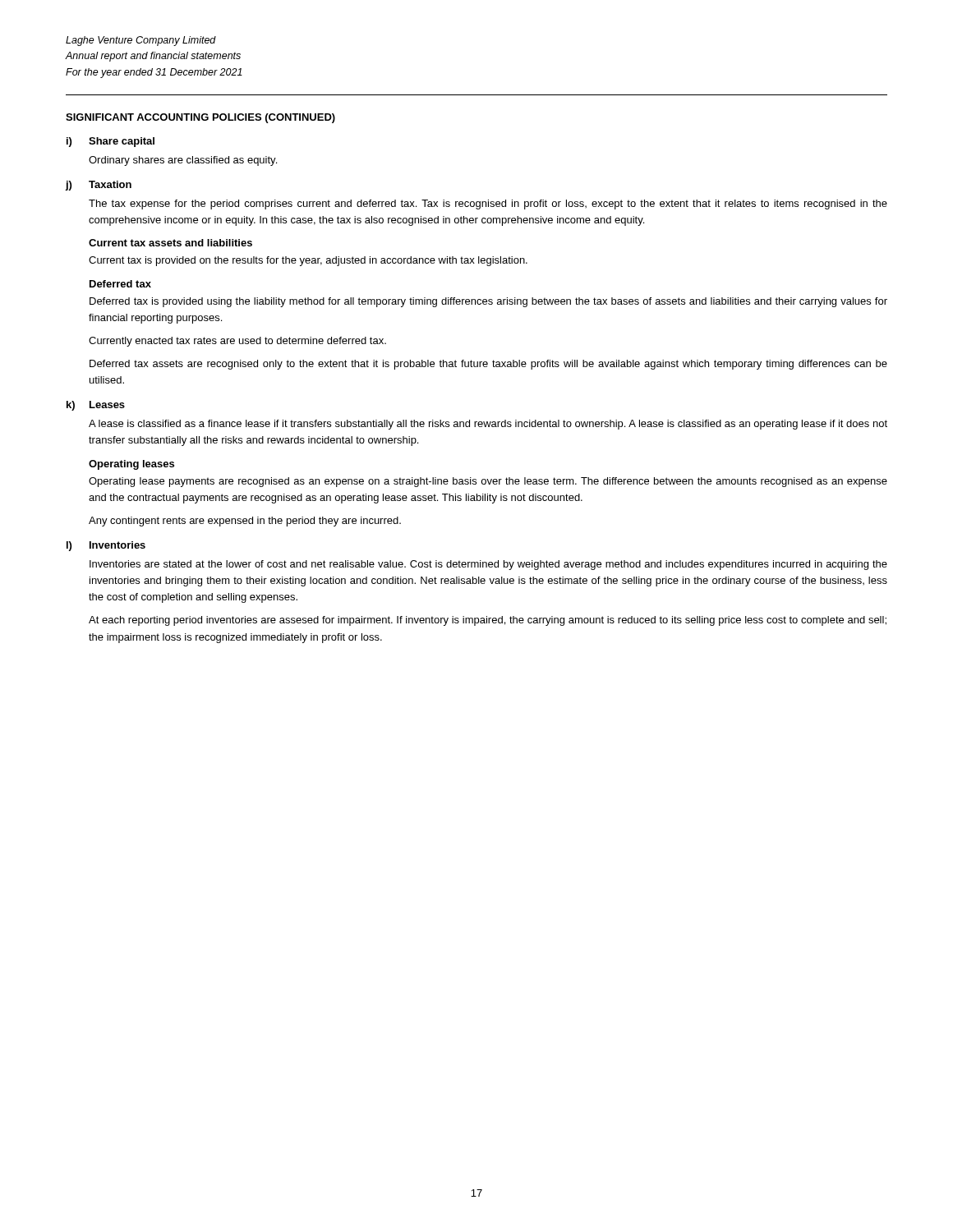Click the passage that begins "Ordinary shares are classified as"
The image size is (953, 1232).
pos(183,160)
